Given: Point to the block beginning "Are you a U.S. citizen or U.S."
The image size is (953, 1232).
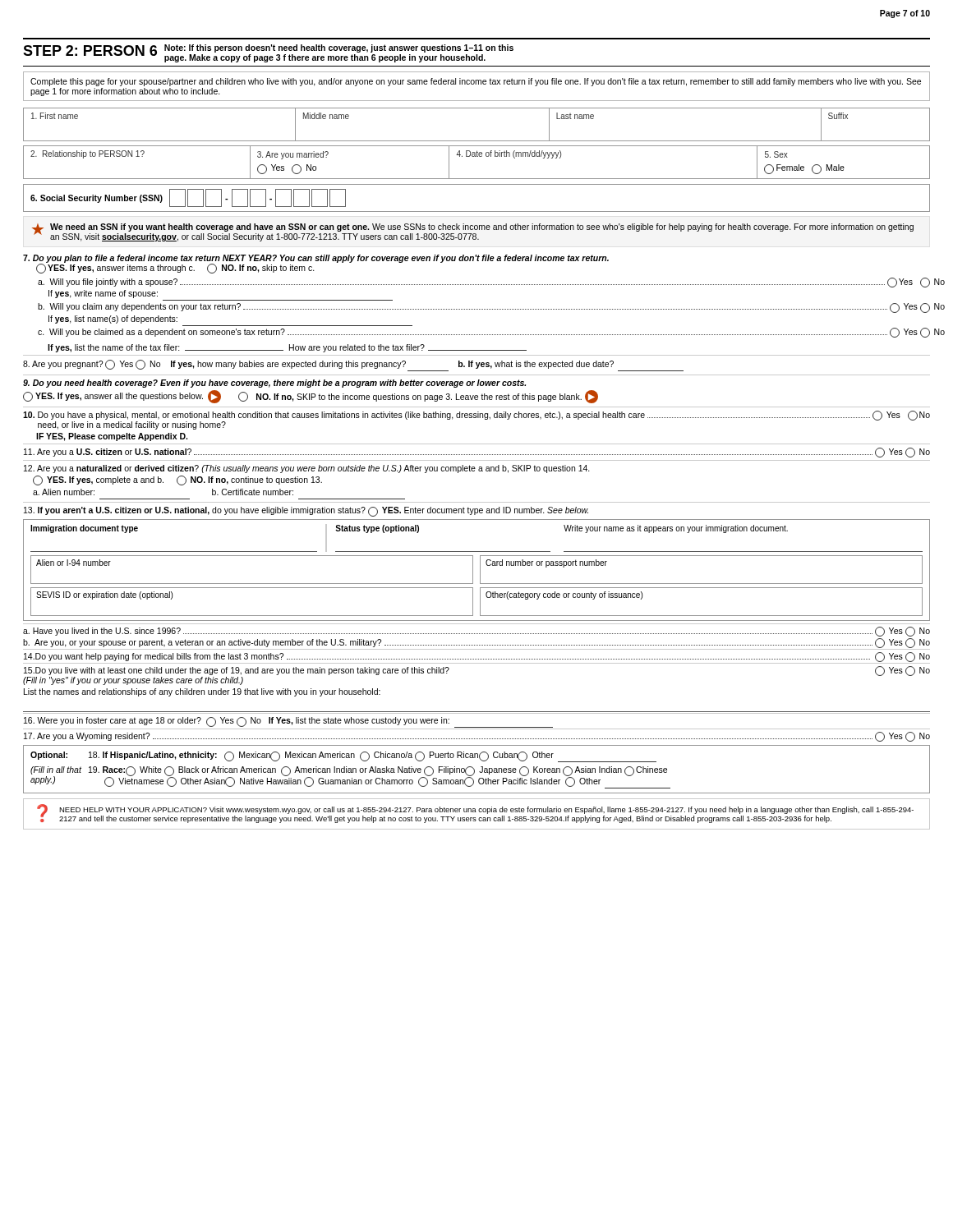Looking at the screenshot, I should click(x=476, y=452).
